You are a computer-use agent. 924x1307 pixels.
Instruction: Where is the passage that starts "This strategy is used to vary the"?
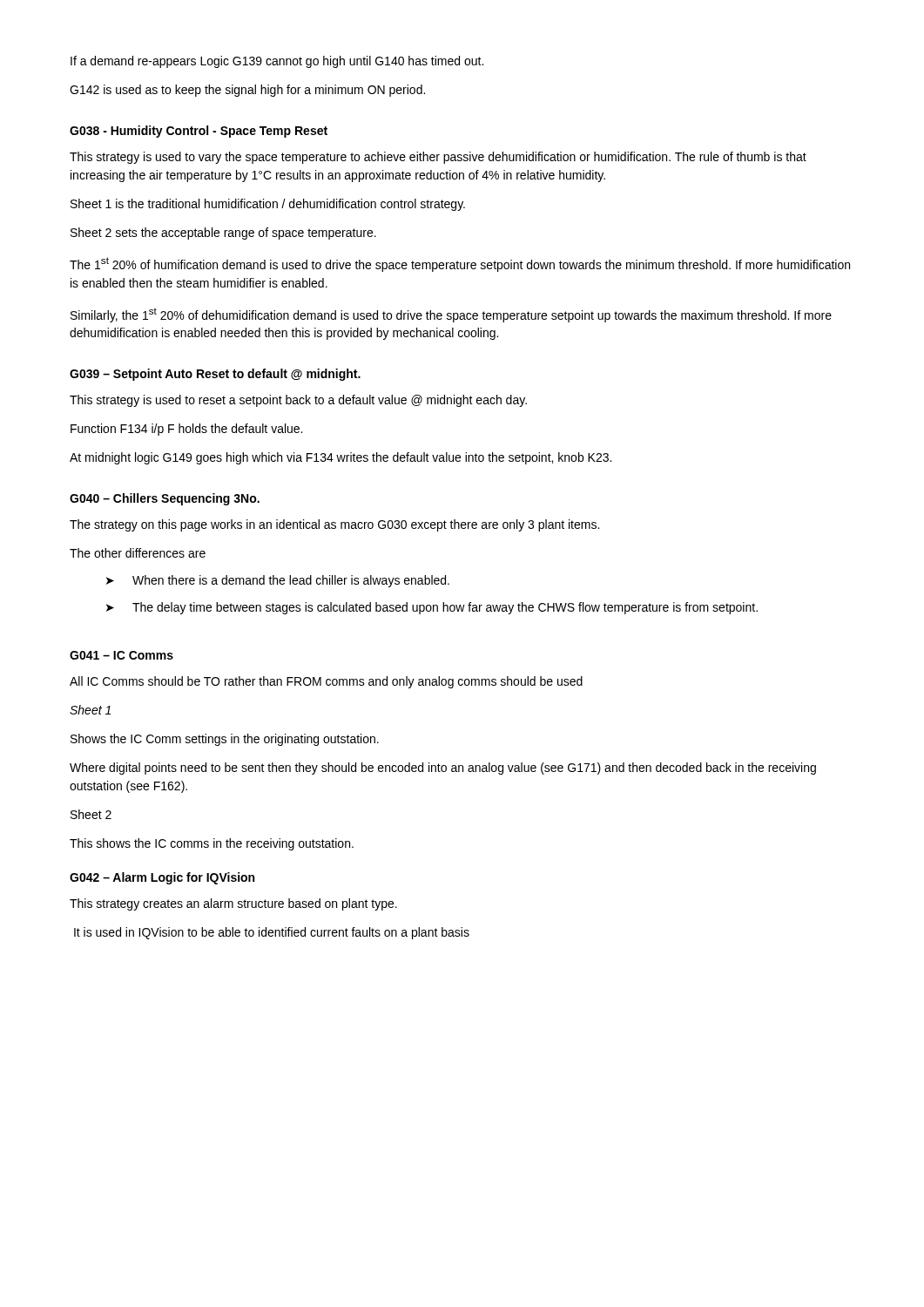click(x=438, y=166)
